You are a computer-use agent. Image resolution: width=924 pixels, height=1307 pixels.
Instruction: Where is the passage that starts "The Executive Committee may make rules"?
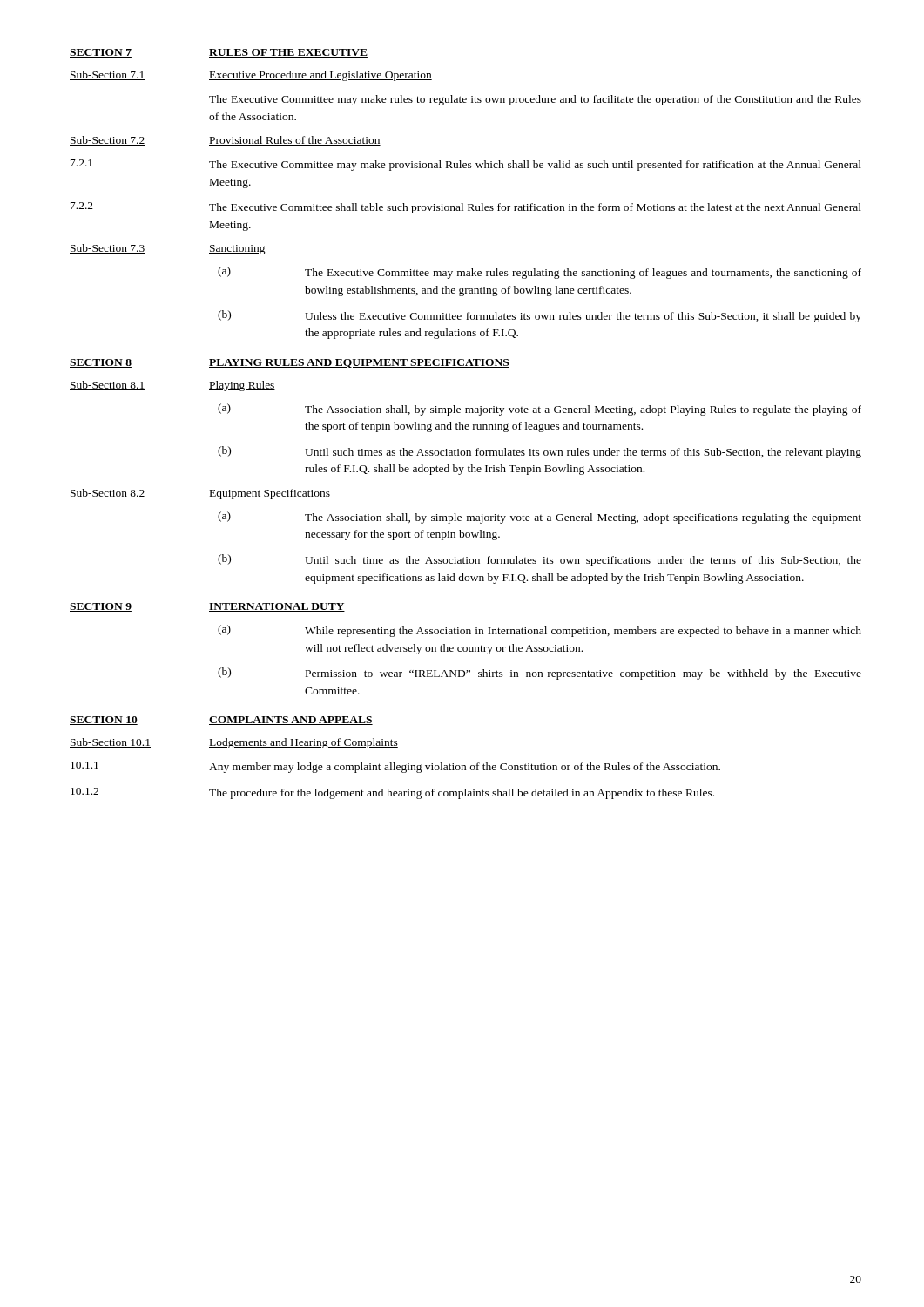[465, 108]
